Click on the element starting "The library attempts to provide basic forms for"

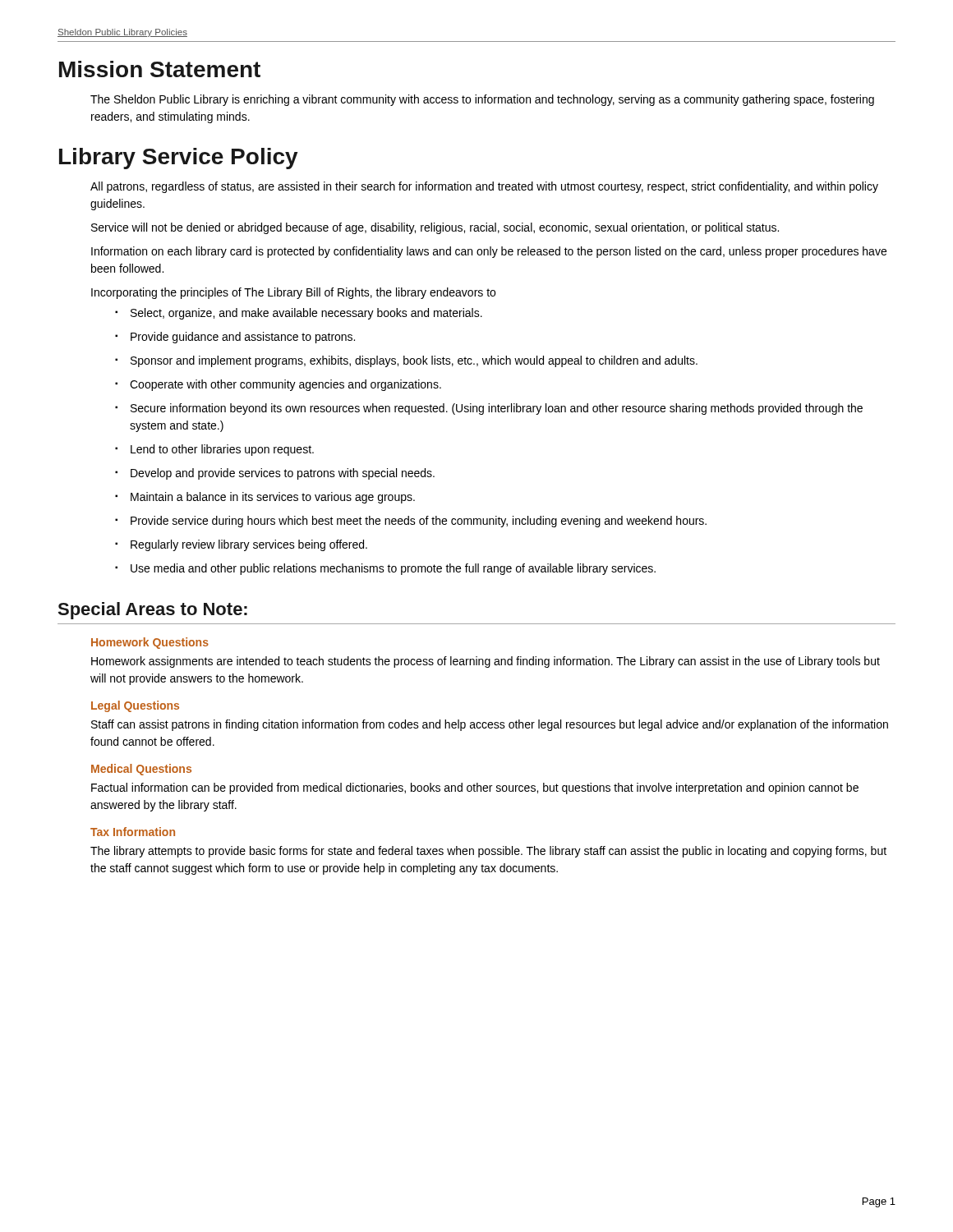(x=488, y=860)
